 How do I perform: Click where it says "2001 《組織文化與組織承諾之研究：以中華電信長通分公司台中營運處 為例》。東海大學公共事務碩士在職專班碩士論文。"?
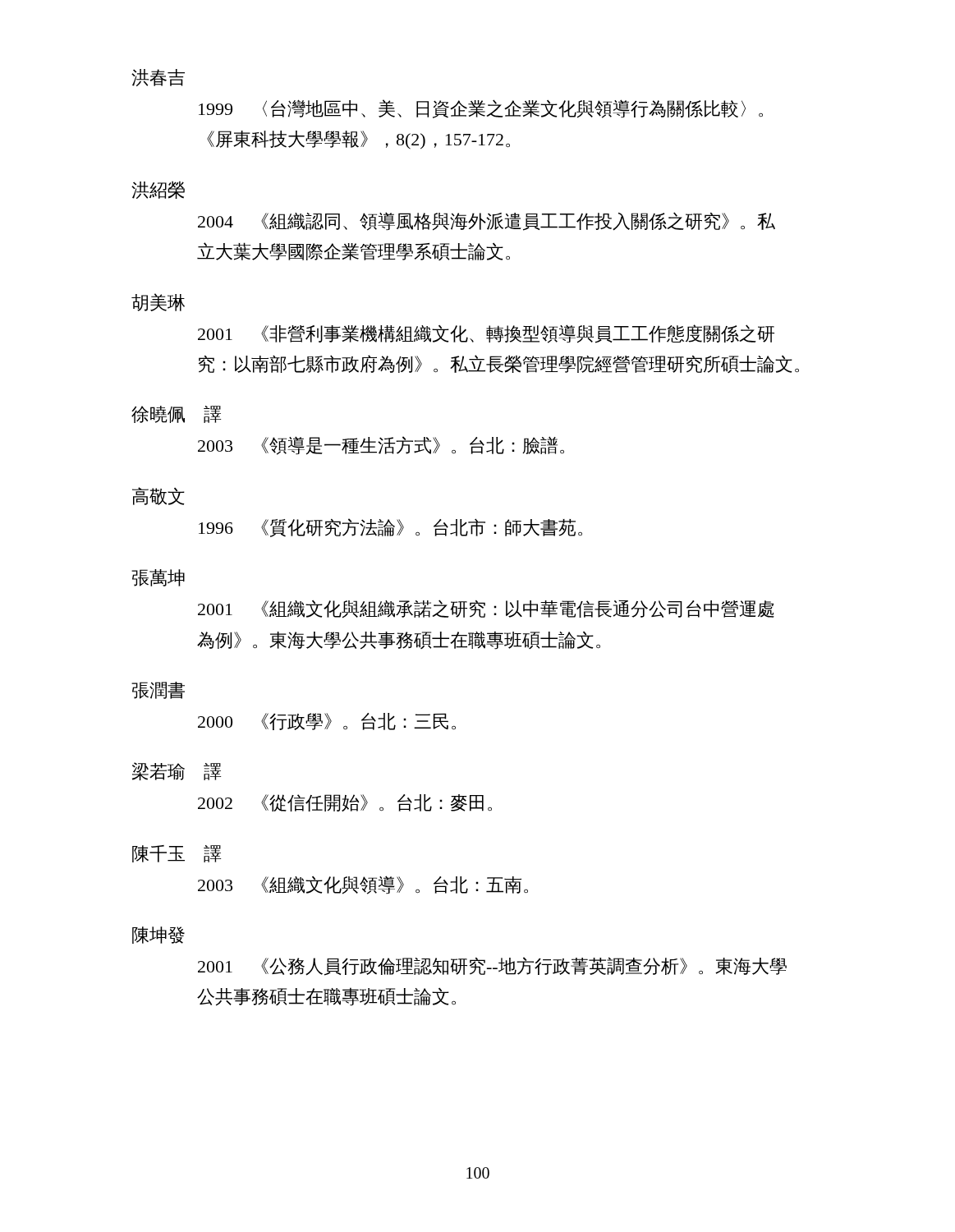pos(486,625)
